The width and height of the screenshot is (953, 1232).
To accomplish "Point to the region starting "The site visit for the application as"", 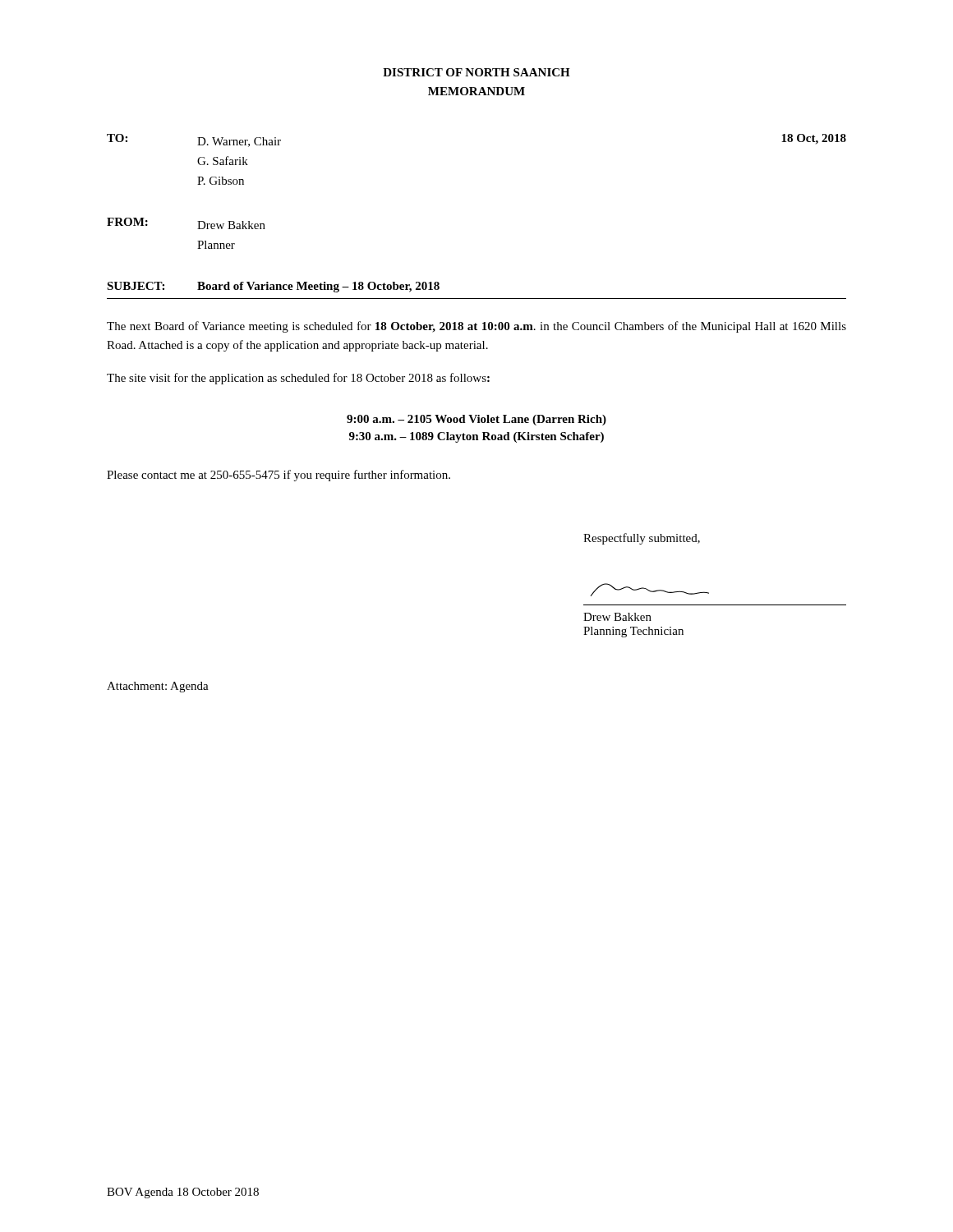I will click(299, 377).
